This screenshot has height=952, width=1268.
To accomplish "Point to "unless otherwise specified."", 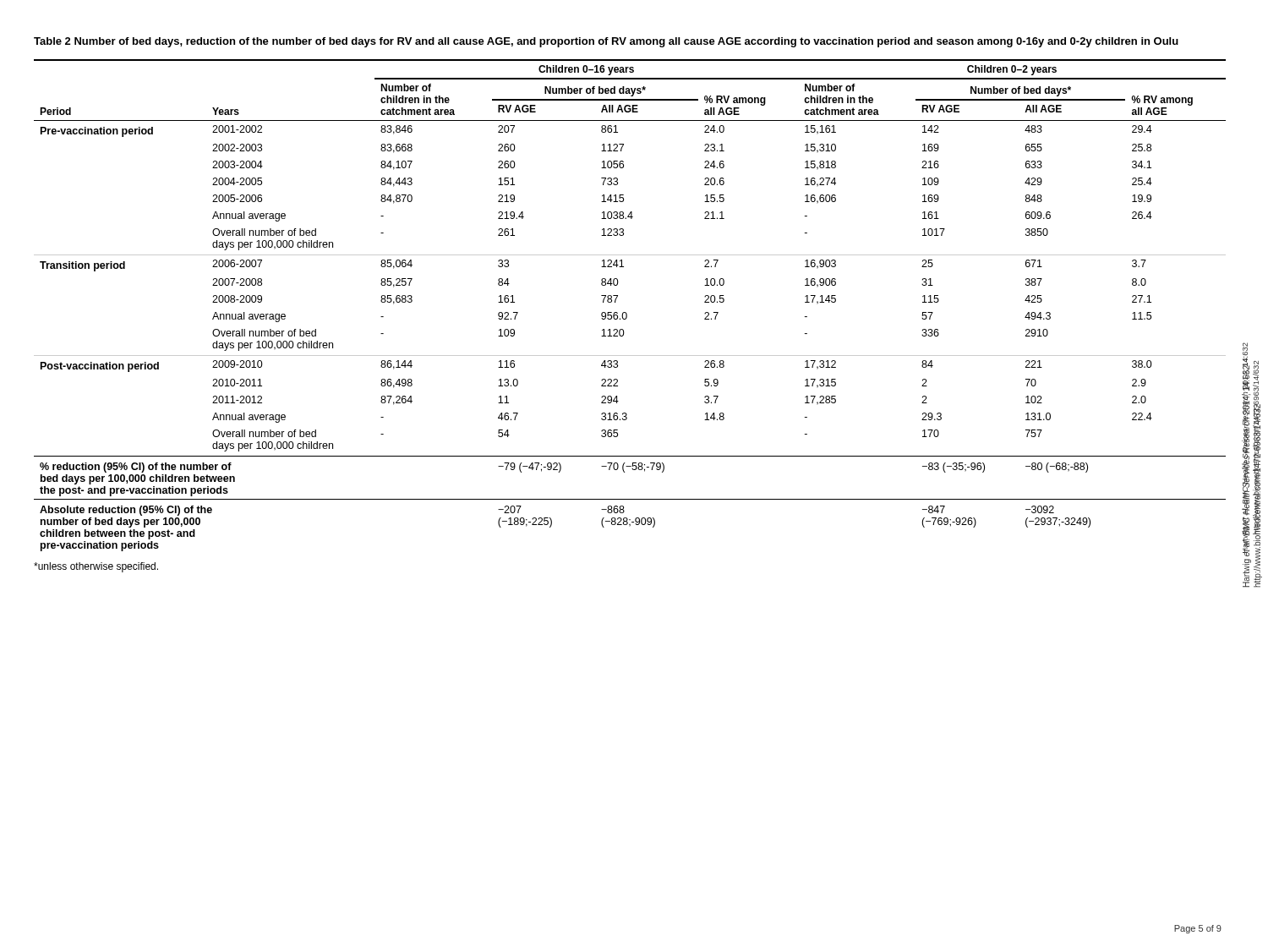I will tap(96, 567).
